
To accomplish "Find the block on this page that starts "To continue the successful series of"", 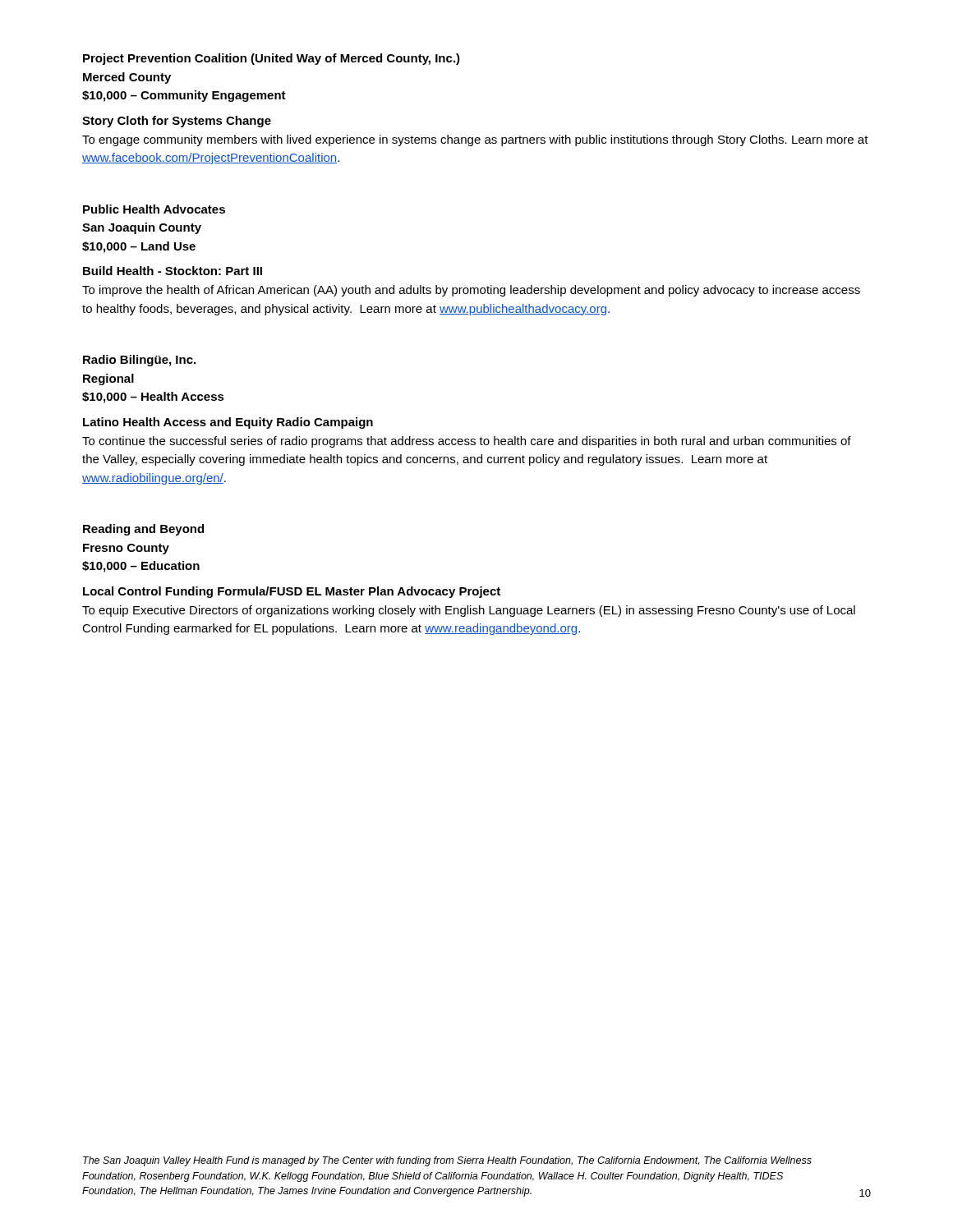I will [x=466, y=459].
